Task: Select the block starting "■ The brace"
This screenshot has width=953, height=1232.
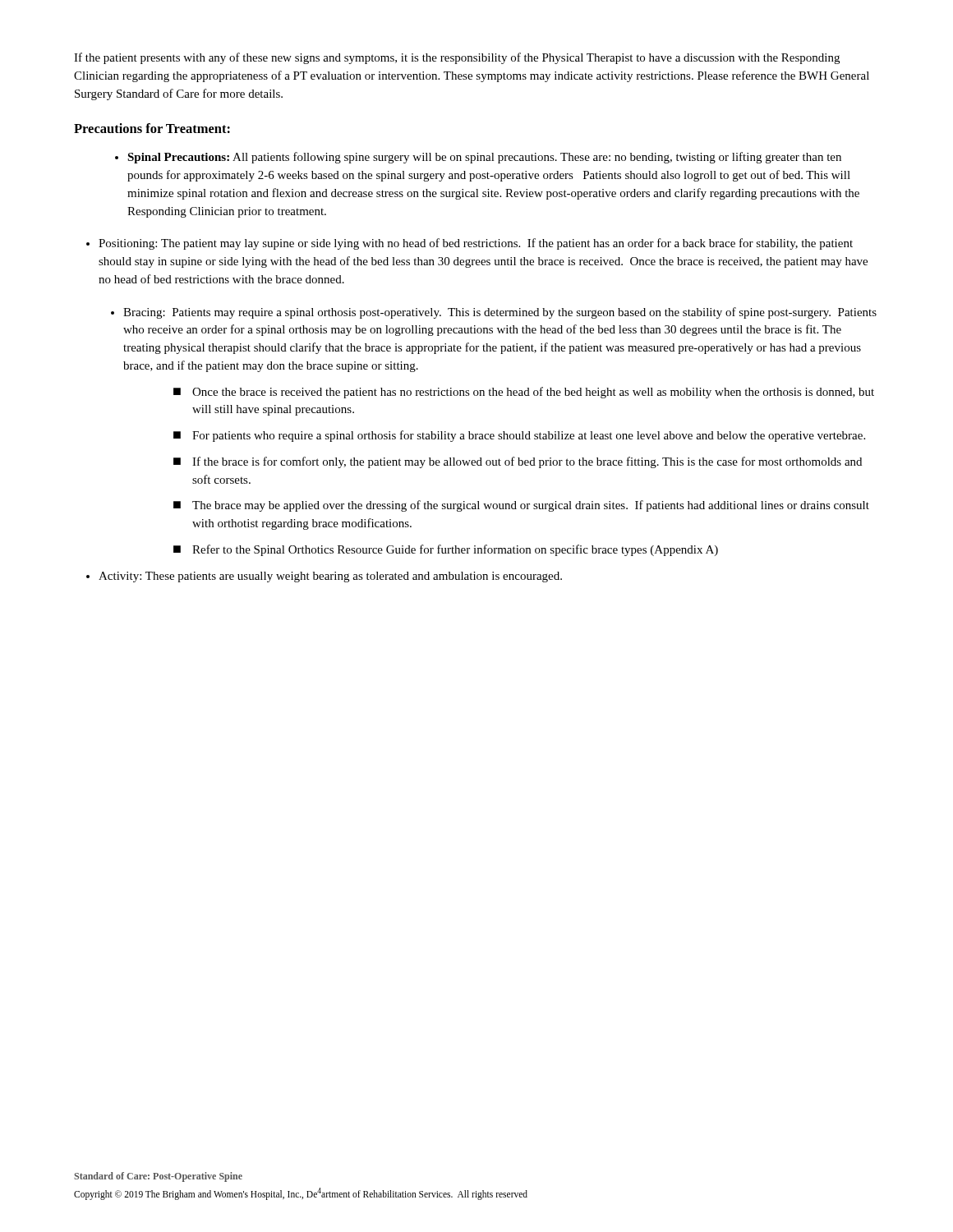Action: 526,515
